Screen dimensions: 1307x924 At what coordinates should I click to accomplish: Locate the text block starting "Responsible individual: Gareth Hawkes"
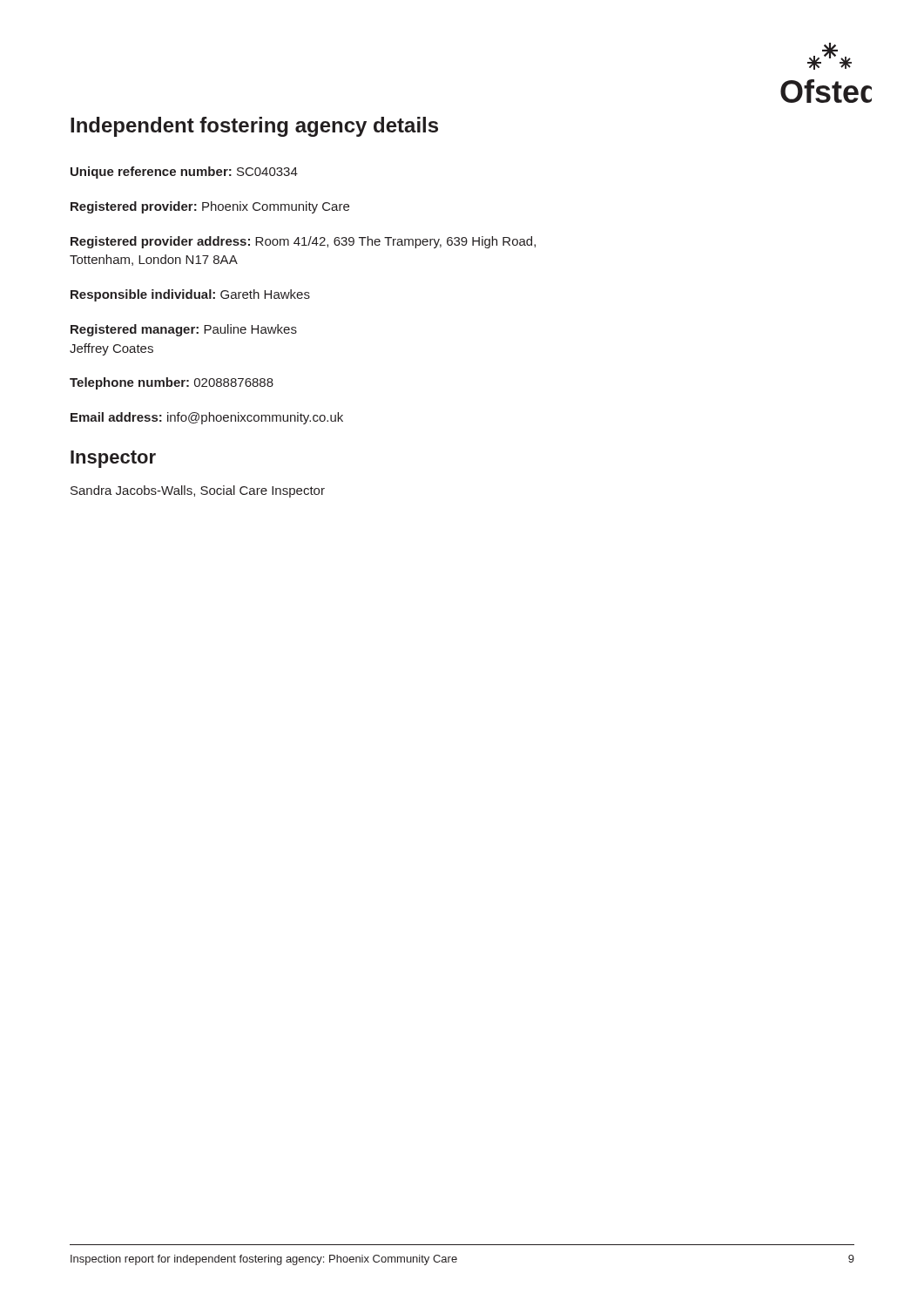pyautogui.click(x=190, y=294)
